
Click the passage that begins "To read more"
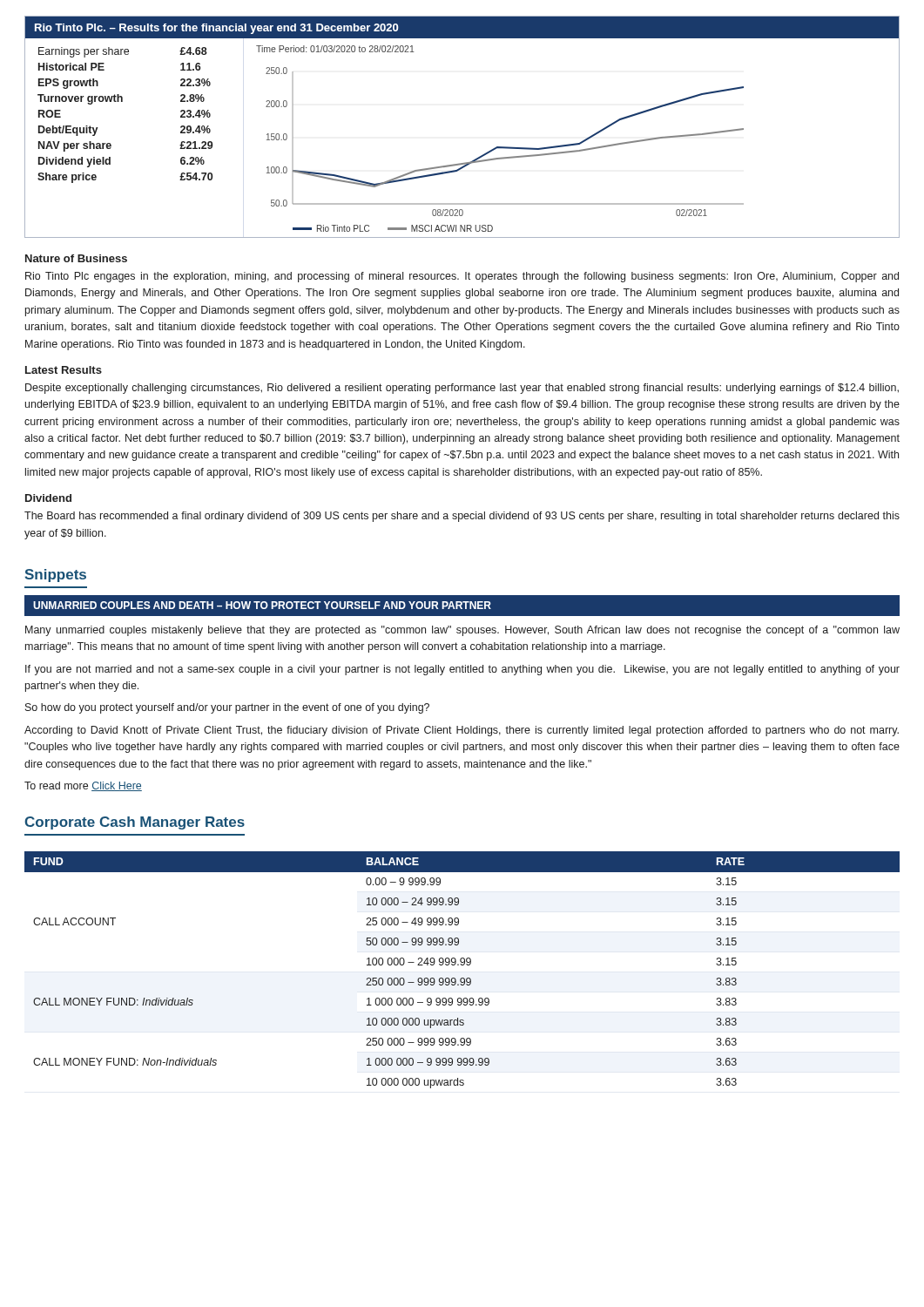tap(83, 786)
